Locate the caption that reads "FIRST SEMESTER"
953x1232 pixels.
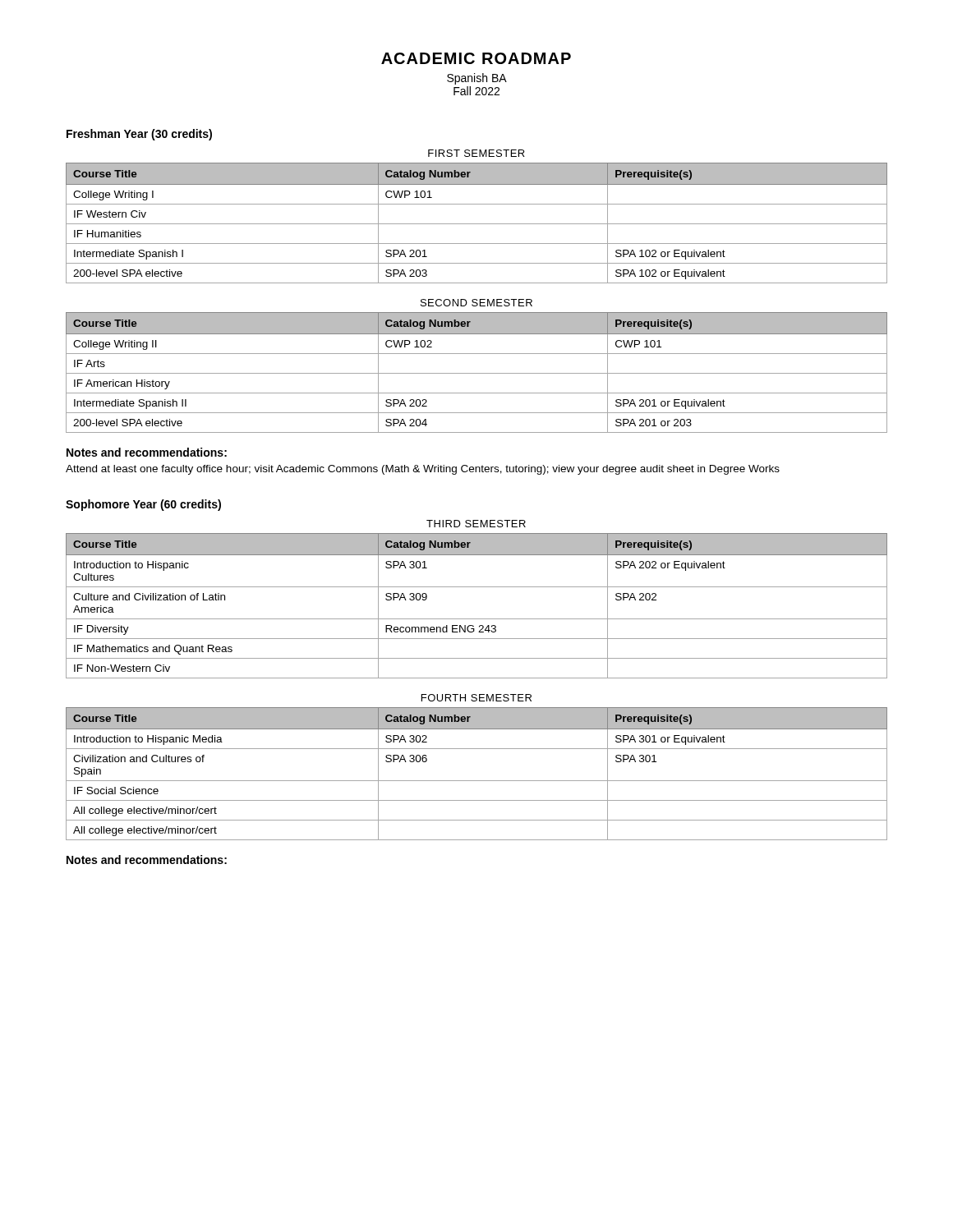click(x=476, y=153)
